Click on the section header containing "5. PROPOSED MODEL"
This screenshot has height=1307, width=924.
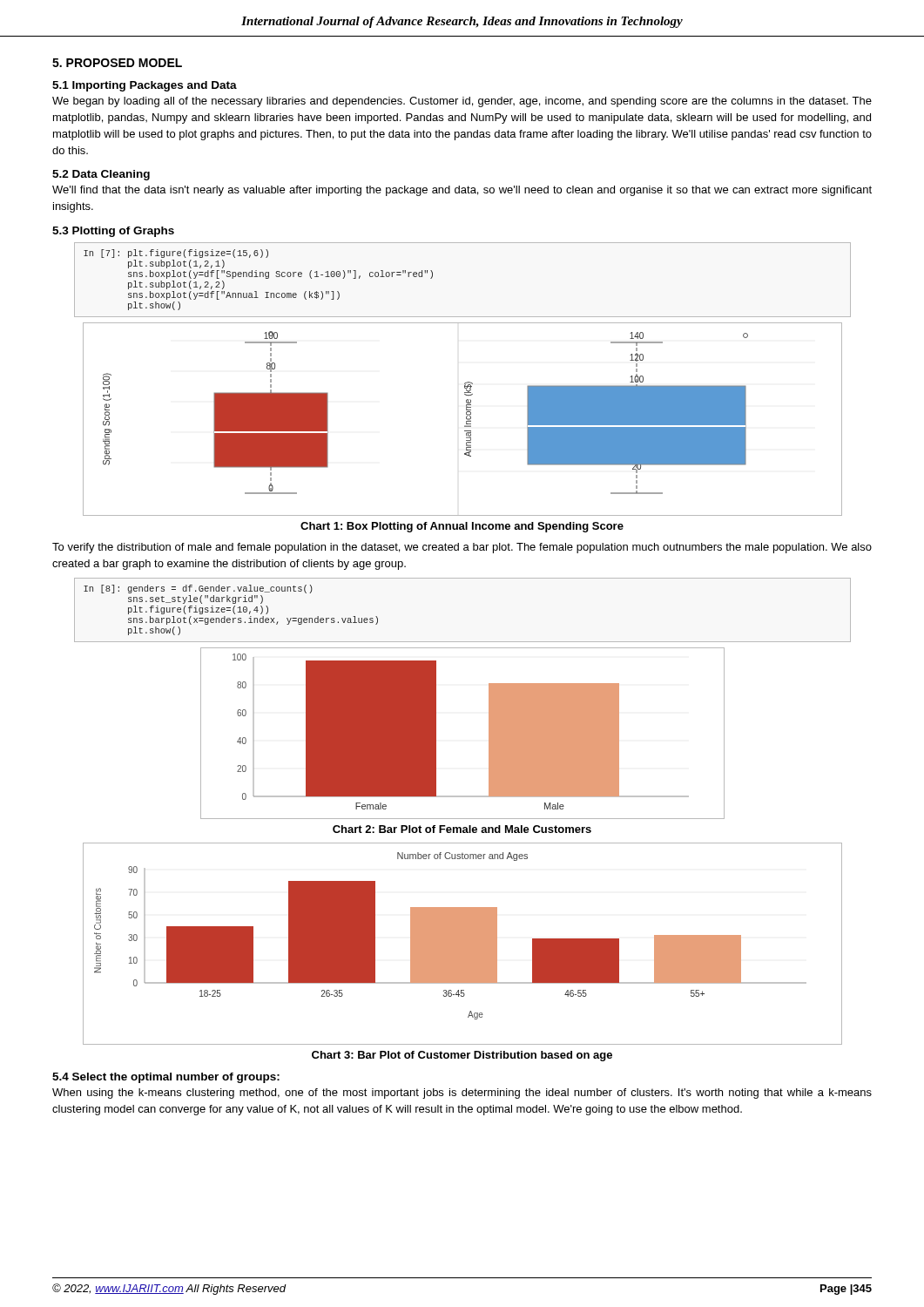click(x=117, y=63)
